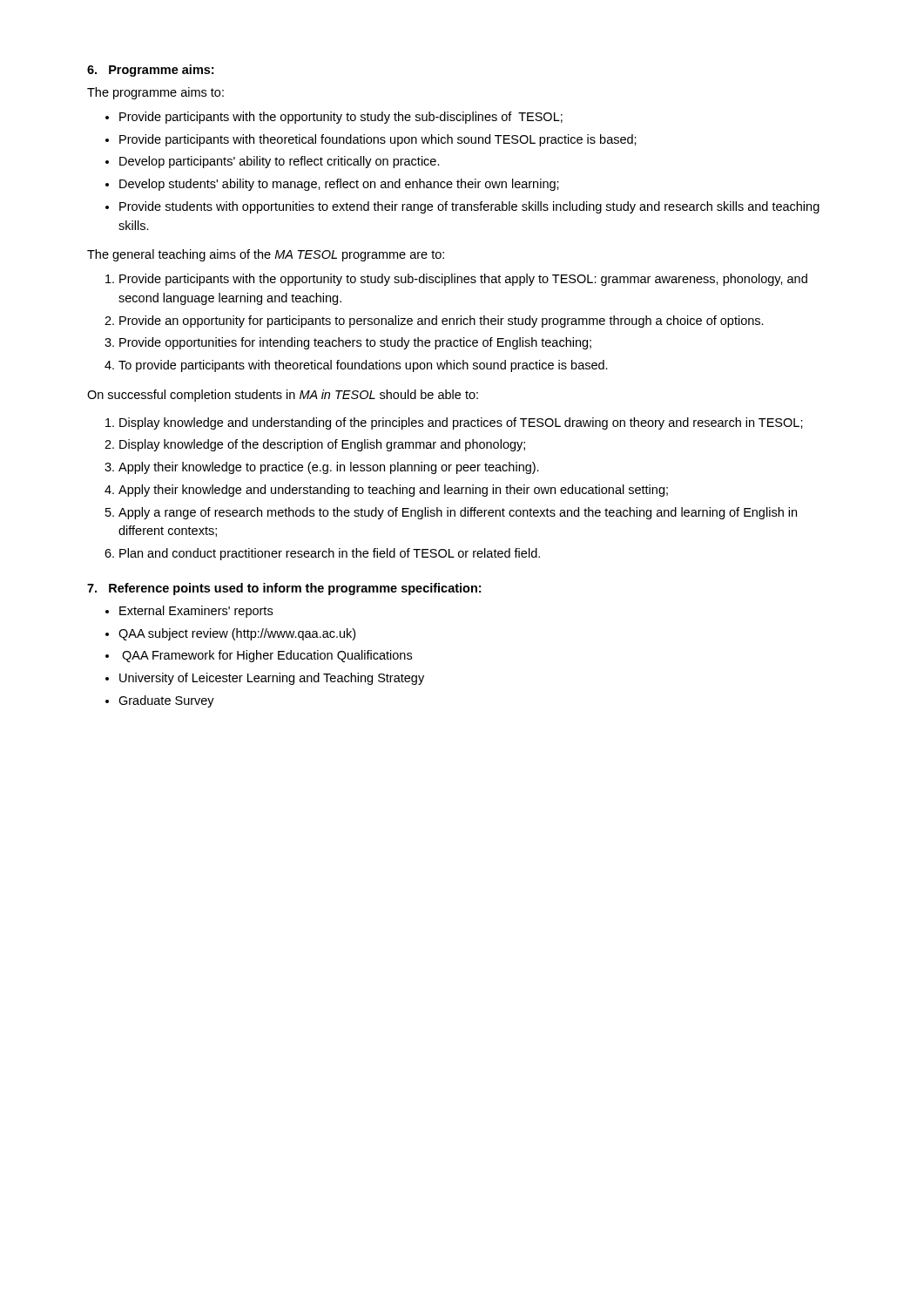Locate the region starting "University of Leicester Learning"
Viewport: 924px width, 1307px height.
[x=271, y=678]
